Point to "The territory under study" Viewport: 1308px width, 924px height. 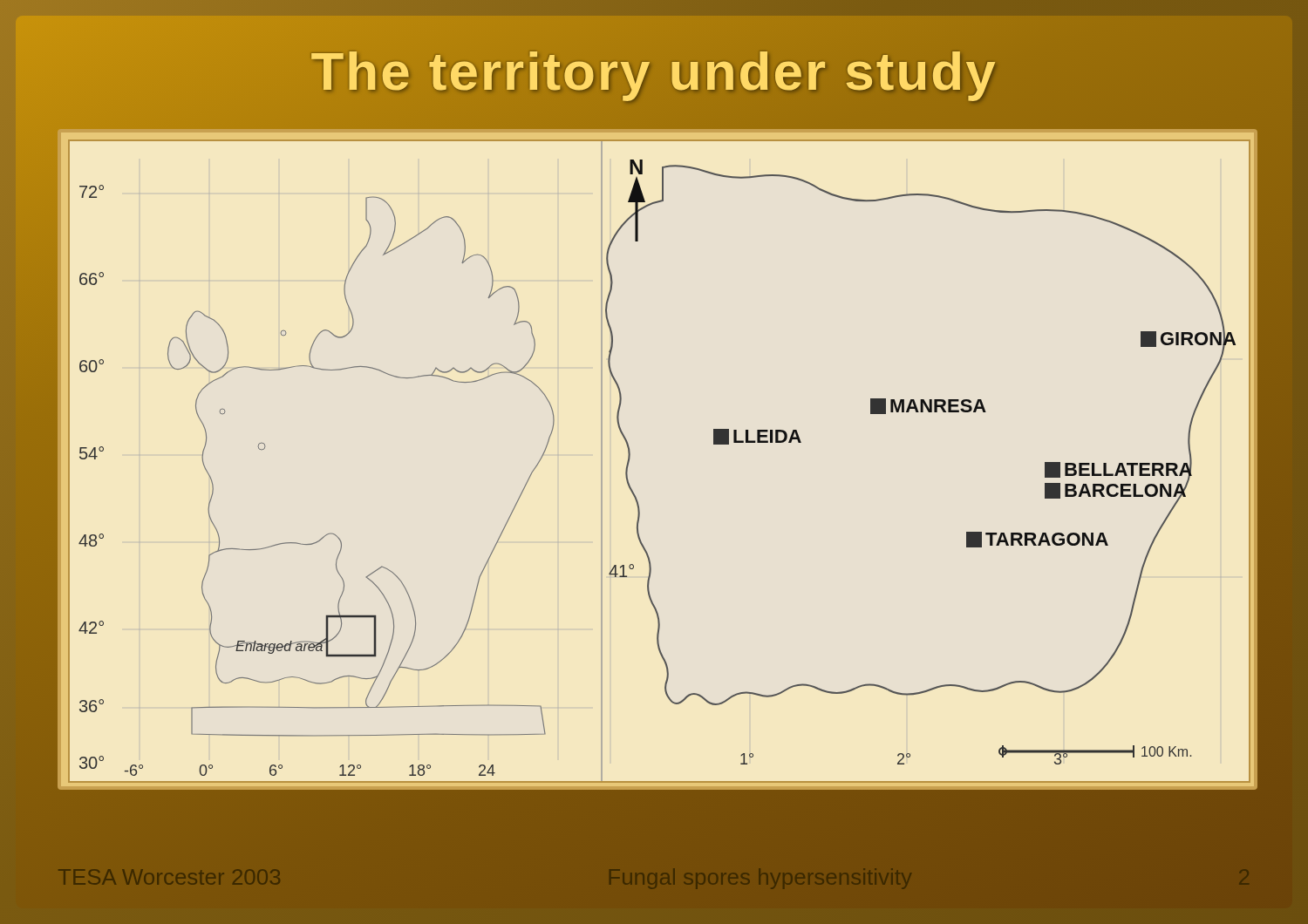pos(654,71)
